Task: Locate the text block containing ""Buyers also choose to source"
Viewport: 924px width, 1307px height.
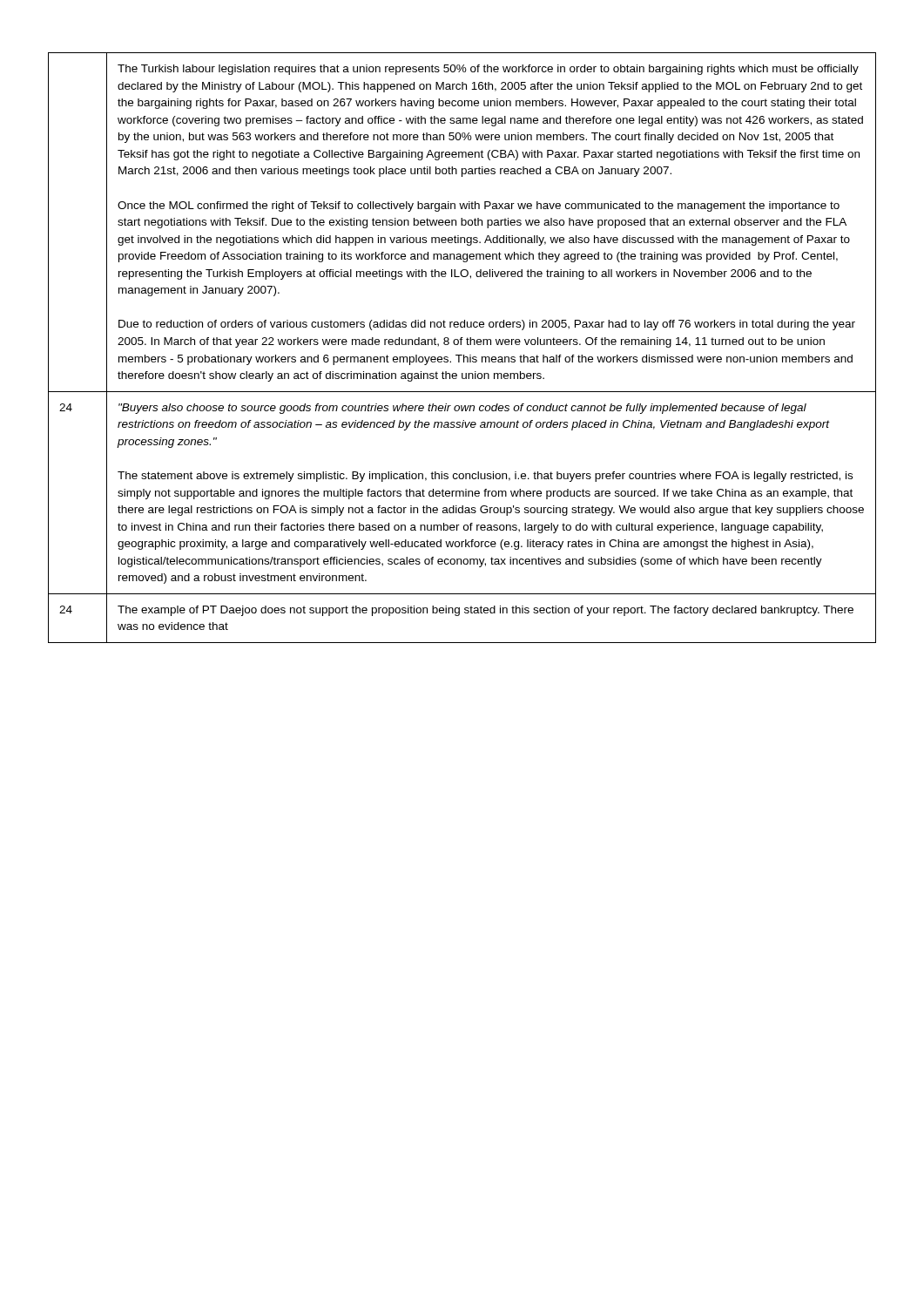Action: tap(491, 492)
